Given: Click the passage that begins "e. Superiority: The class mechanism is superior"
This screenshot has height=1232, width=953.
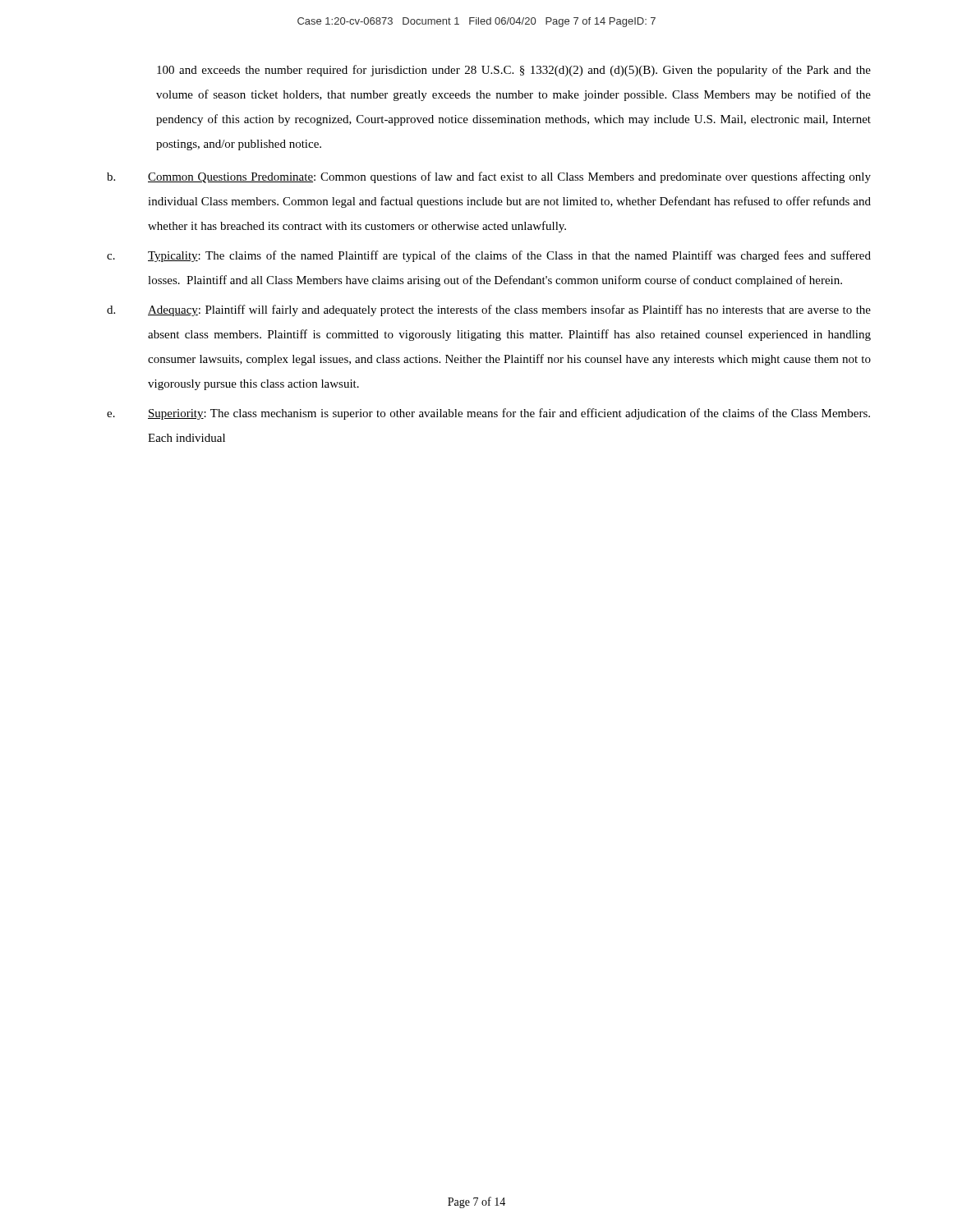Looking at the screenshot, I should pyautogui.click(x=489, y=425).
